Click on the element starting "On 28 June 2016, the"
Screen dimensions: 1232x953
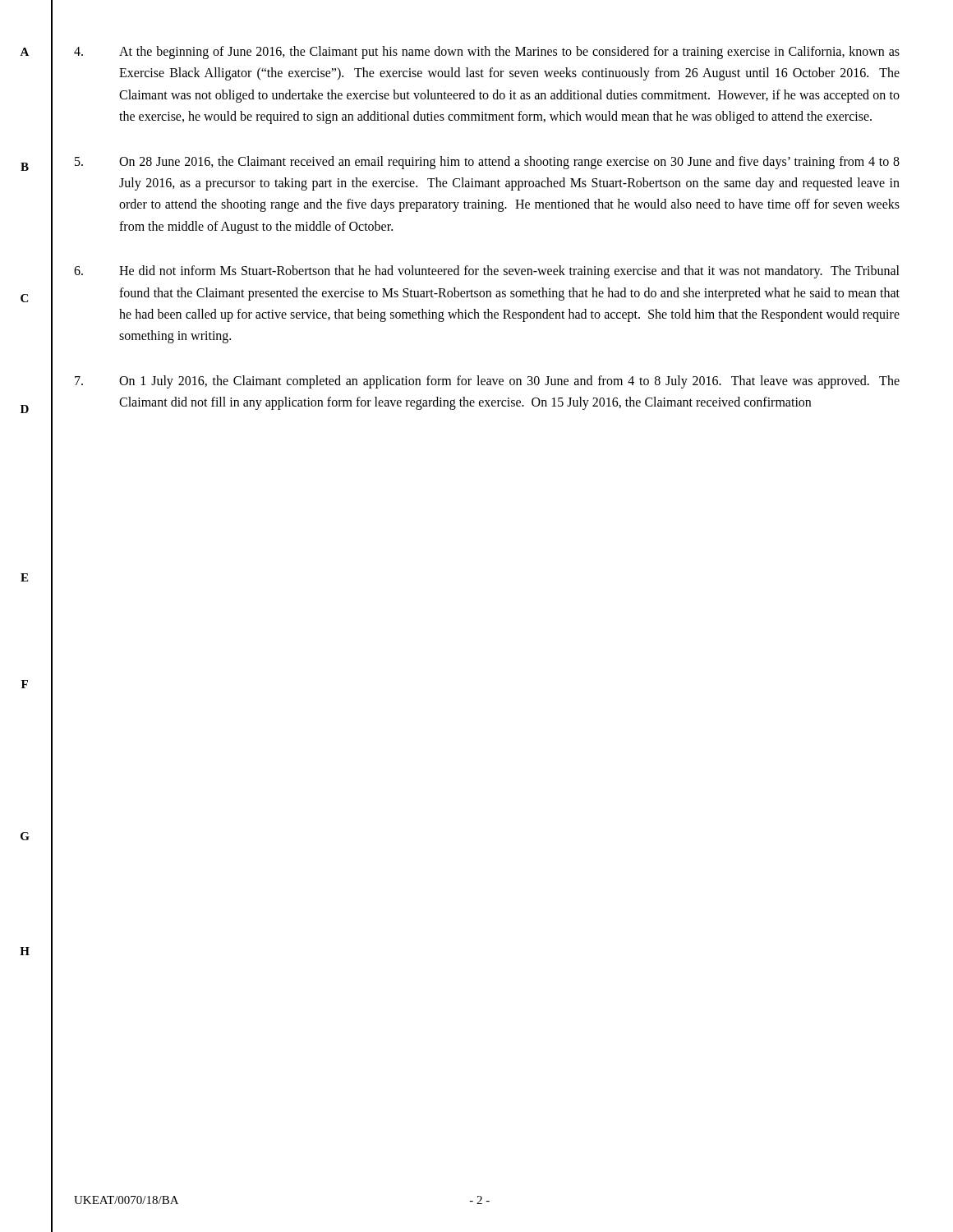[487, 194]
